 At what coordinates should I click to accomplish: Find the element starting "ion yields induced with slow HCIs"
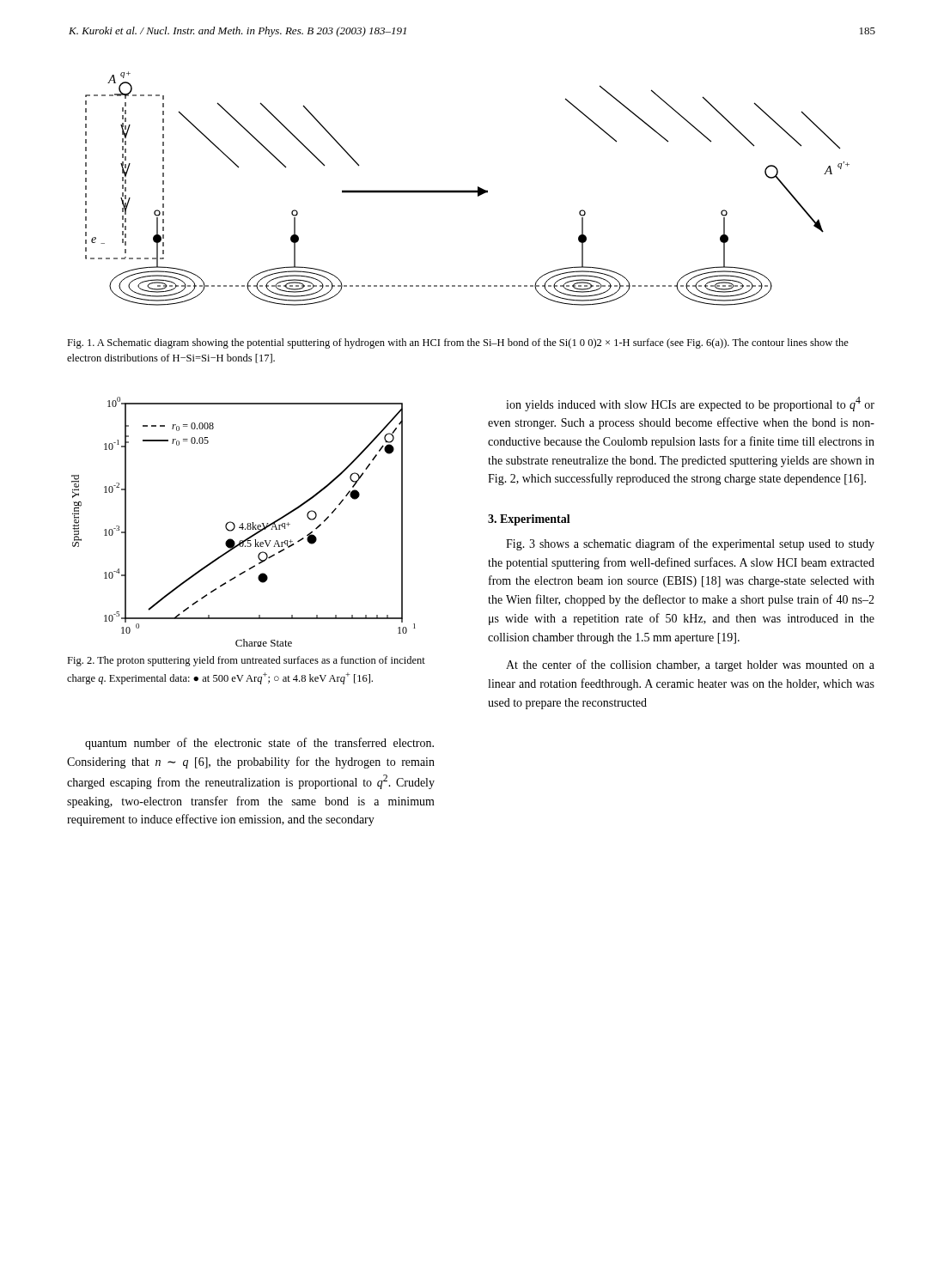(x=681, y=553)
